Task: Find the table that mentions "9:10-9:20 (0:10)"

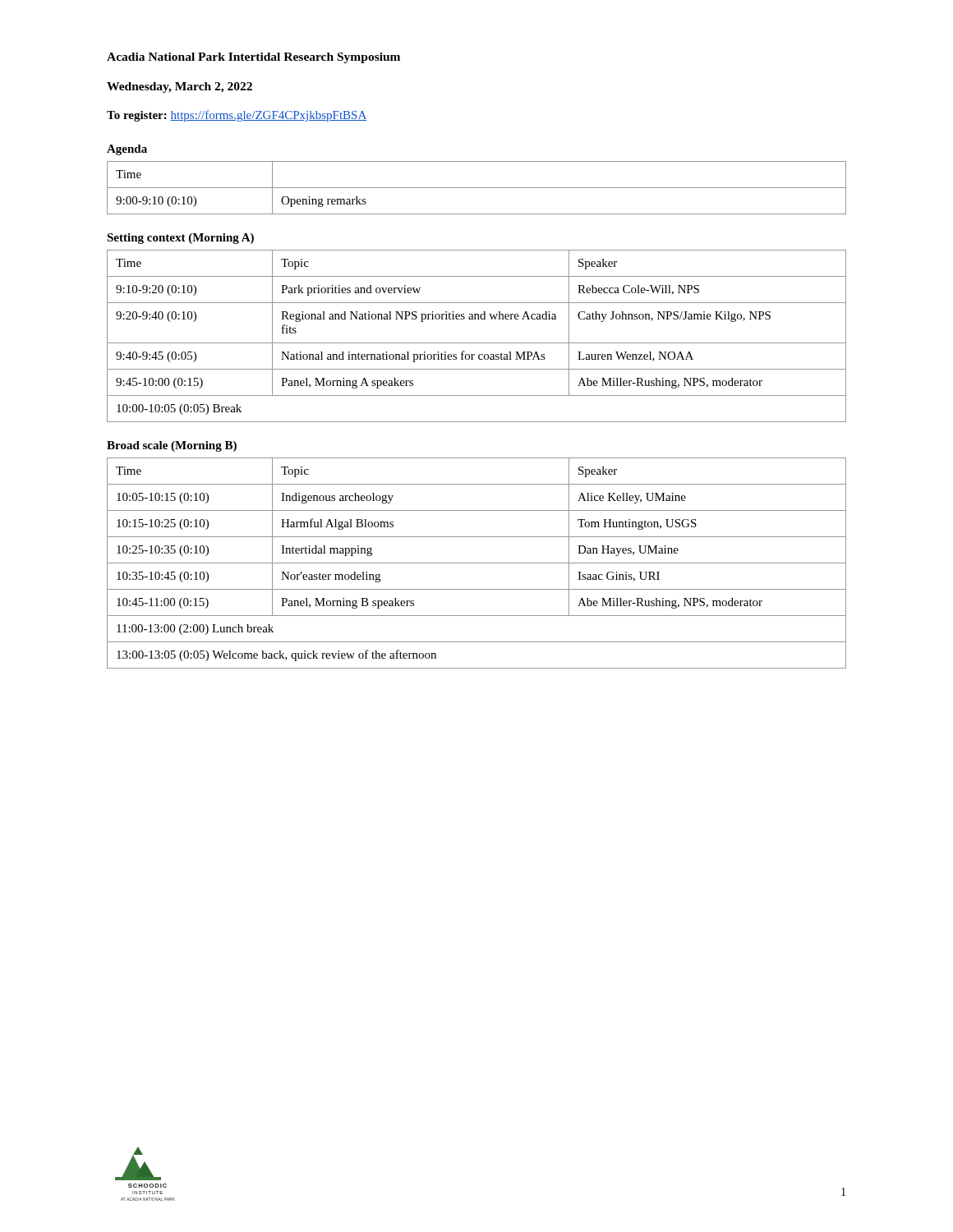Action: (x=476, y=336)
